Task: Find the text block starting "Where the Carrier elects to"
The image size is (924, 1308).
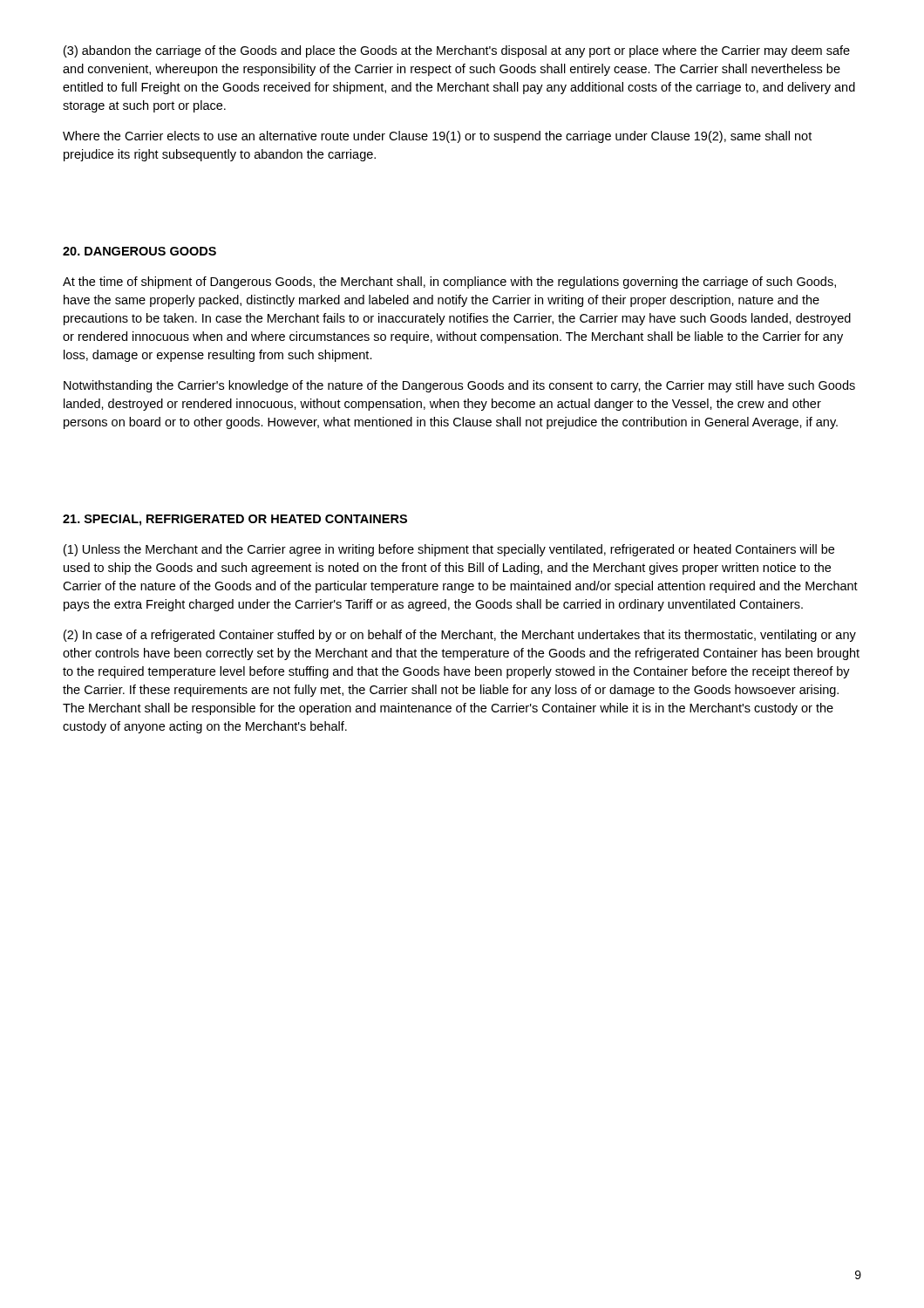Action: [x=437, y=145]
